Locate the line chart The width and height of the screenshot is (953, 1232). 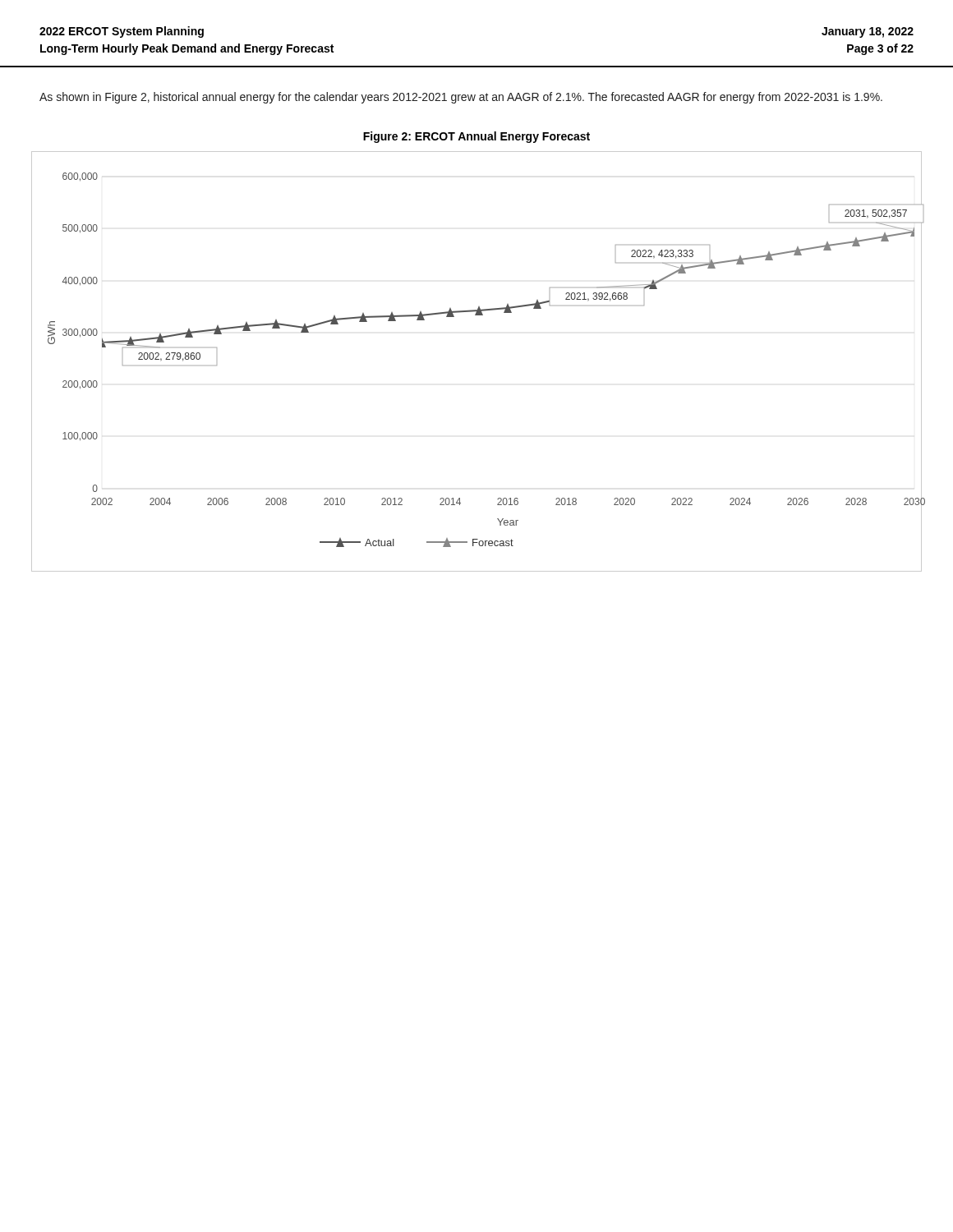476,361
